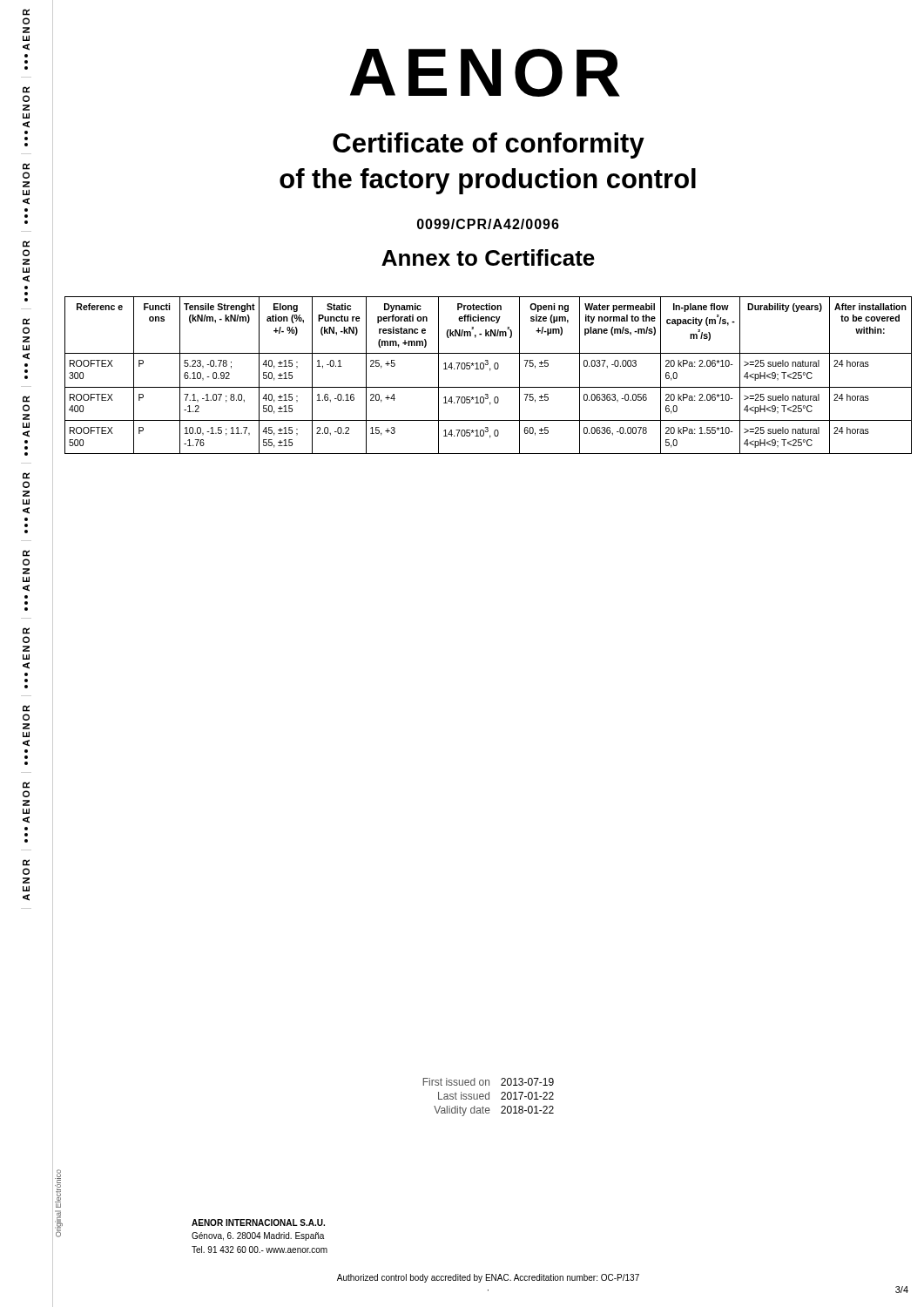The height and width of the screenshot is (1307, 924).
Task: Point to the block starting "Certificate of conformityof the factory production control"
Action: (488, 161)
